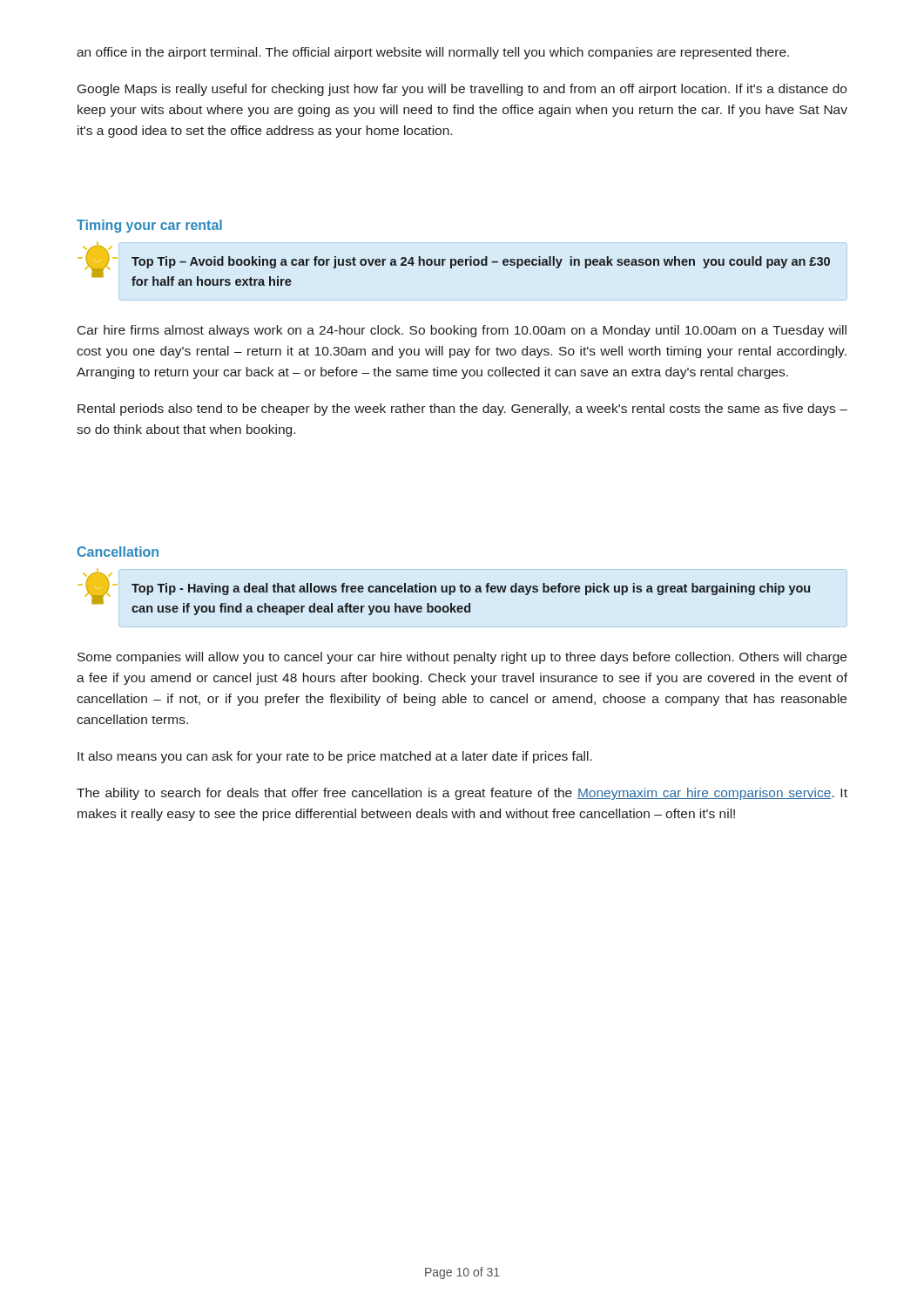
Task: Select the text block with the text "Some companies will allow"
Action: (x=462, y=688)
